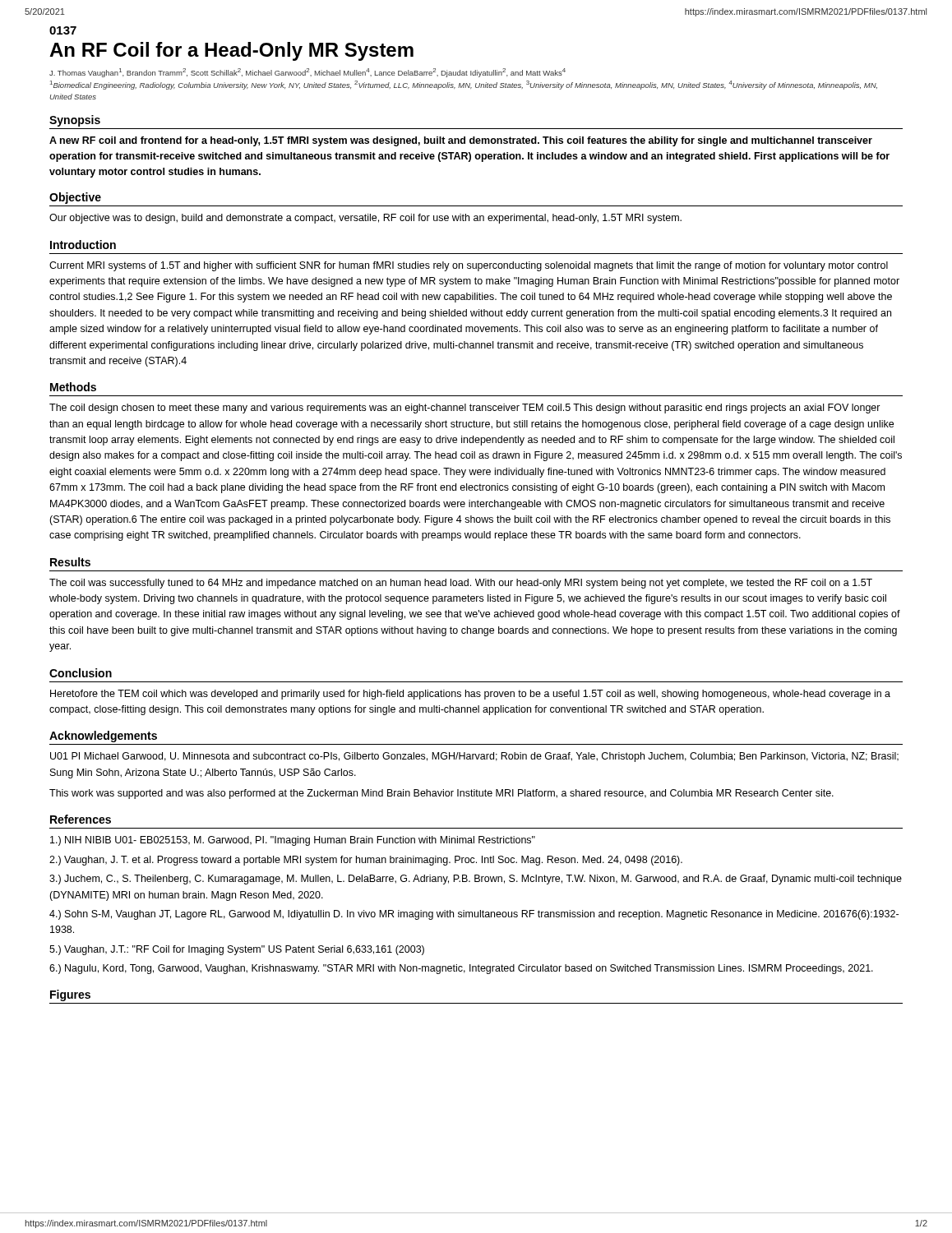Viewport: 952px width, 1233px height.
Task: Find the block on this page that starts "U01 PI Michael Garwood,"
Action: (474, 764)
